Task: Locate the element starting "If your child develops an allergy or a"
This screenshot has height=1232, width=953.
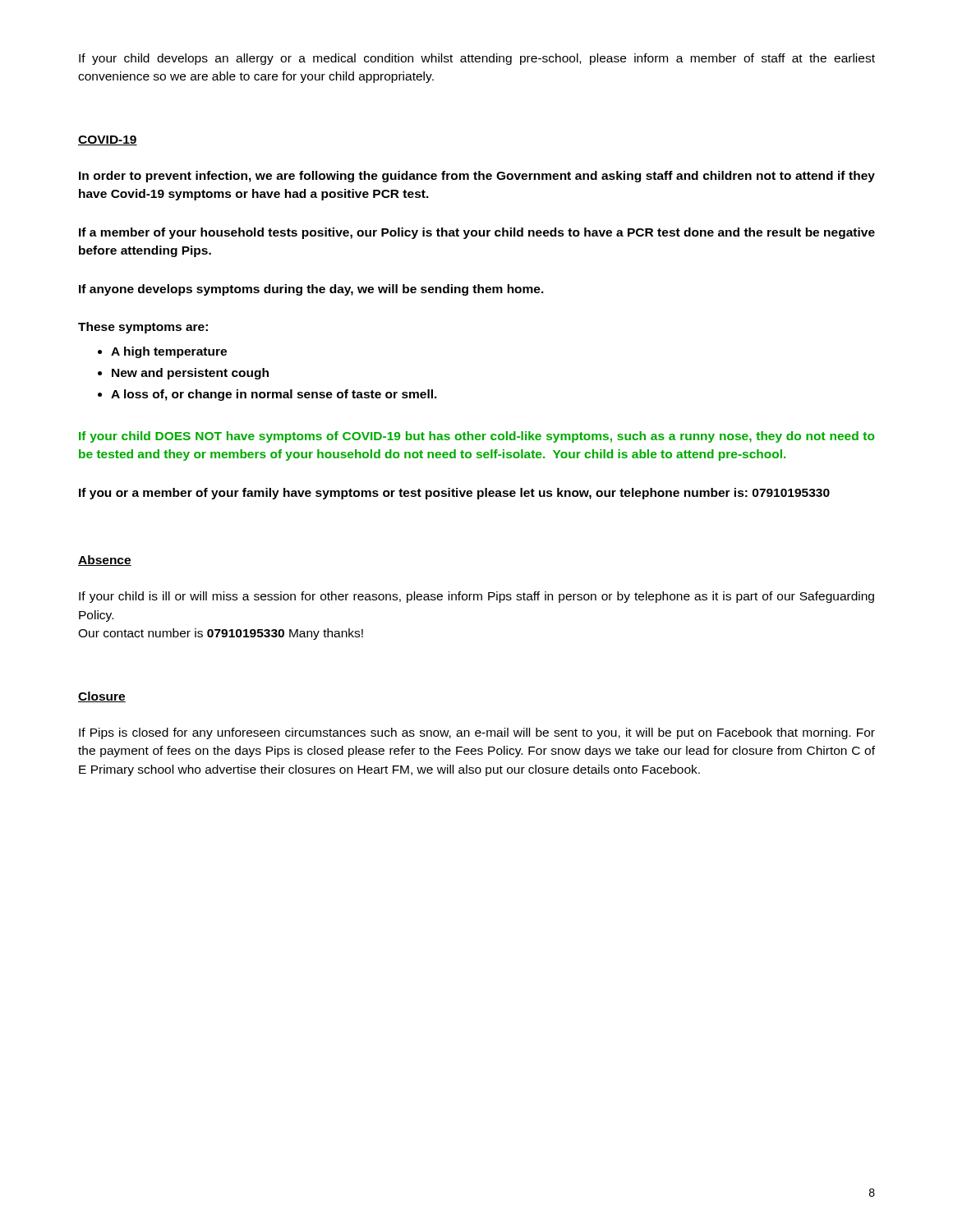Action: click(476, 68)
